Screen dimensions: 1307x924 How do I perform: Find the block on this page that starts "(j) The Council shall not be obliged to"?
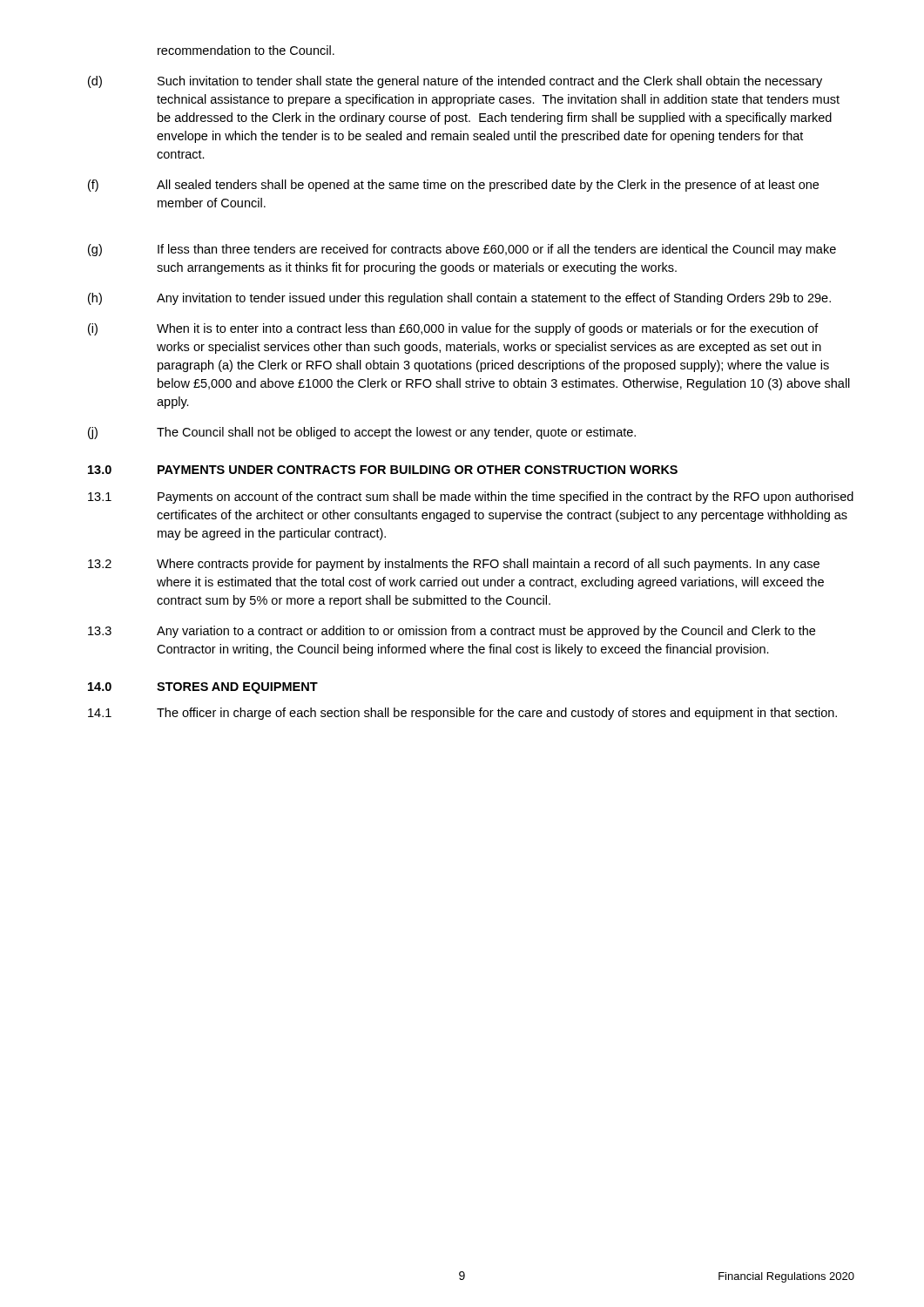pyautogui.click(x=471, y=433)
